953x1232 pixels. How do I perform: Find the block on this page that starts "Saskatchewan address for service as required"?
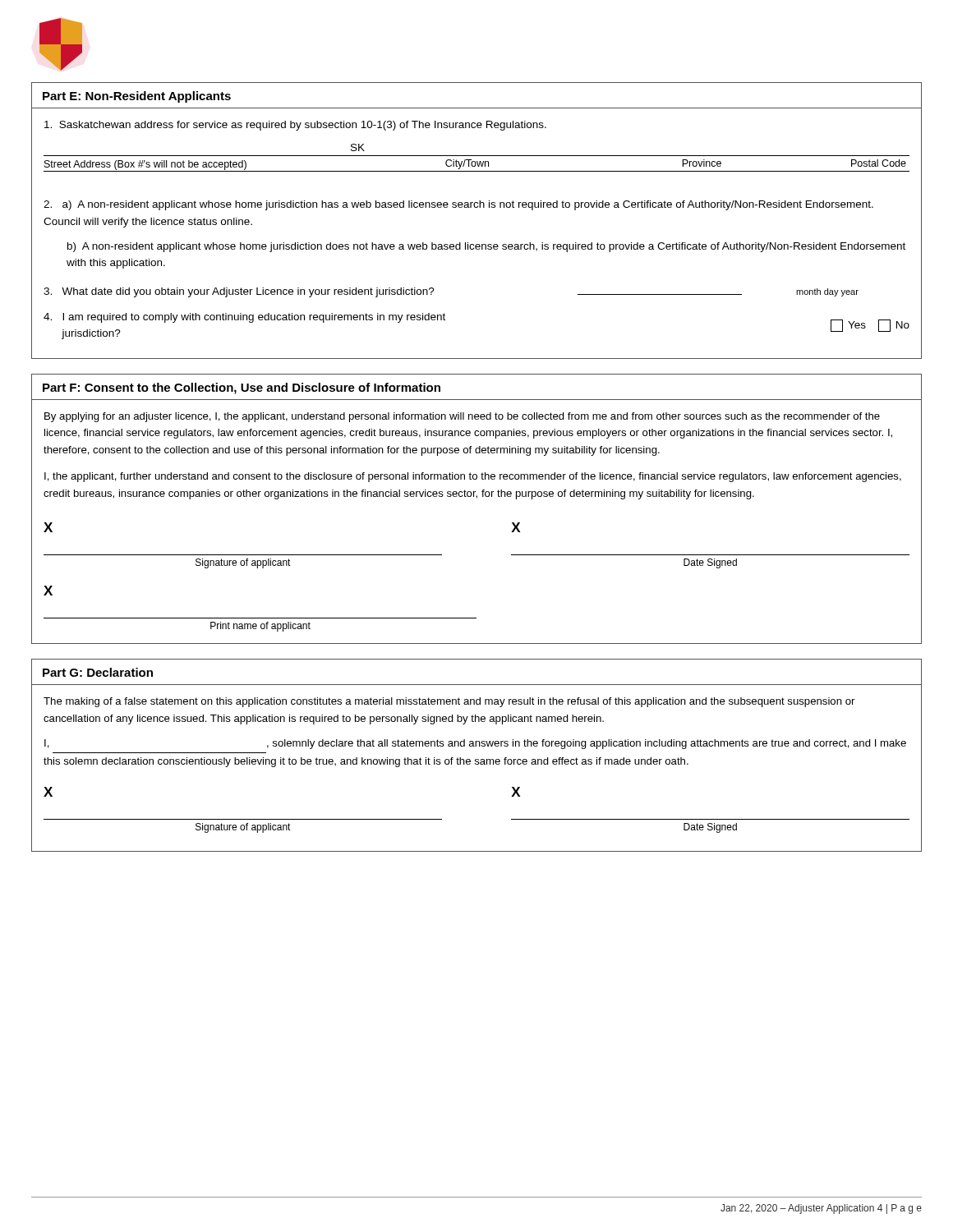[295, 124]
